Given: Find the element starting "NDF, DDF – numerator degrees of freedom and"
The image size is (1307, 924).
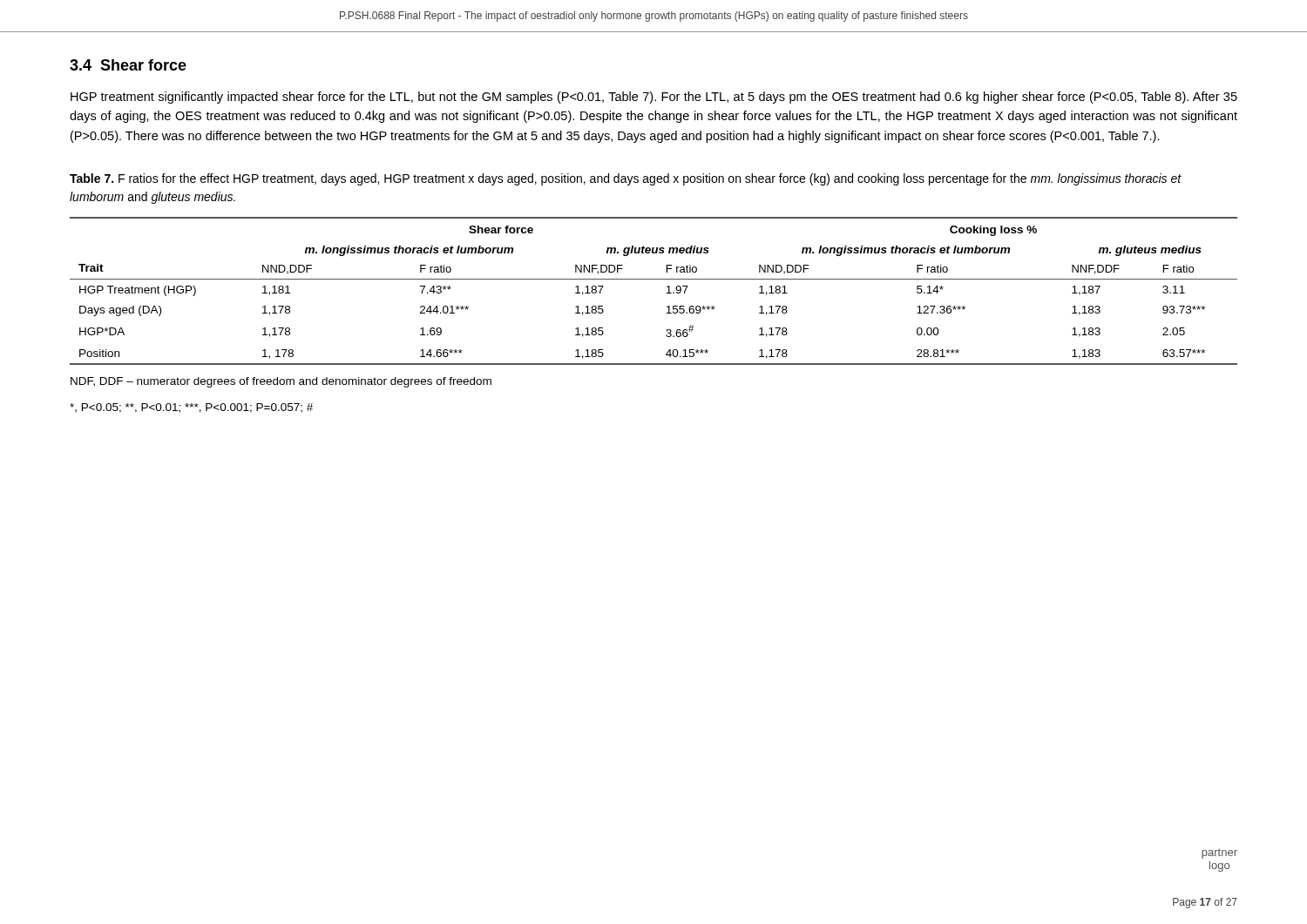Looking at the screenshot, I should (281, 381).
